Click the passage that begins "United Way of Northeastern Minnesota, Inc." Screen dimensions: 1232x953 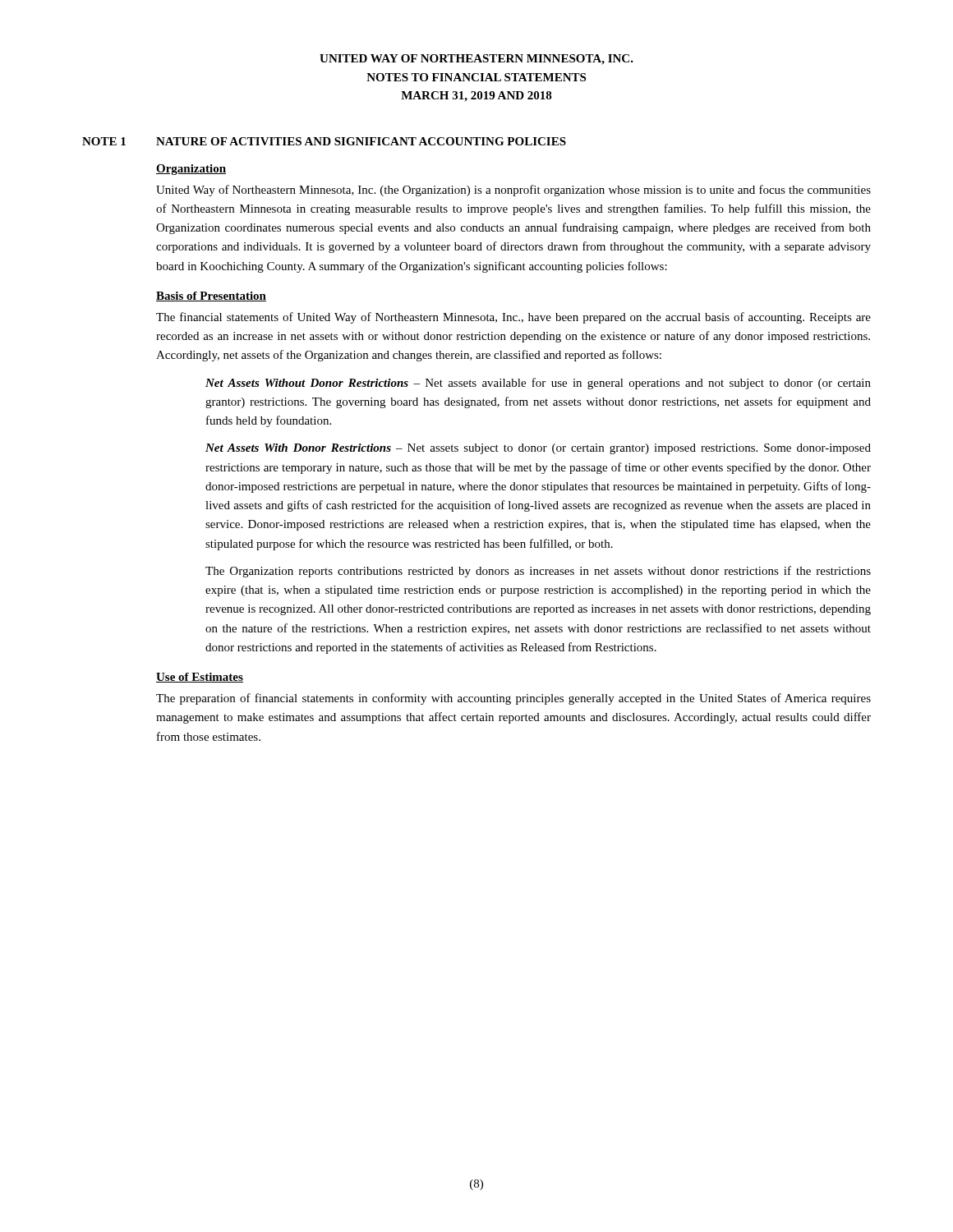pos(513,227)
